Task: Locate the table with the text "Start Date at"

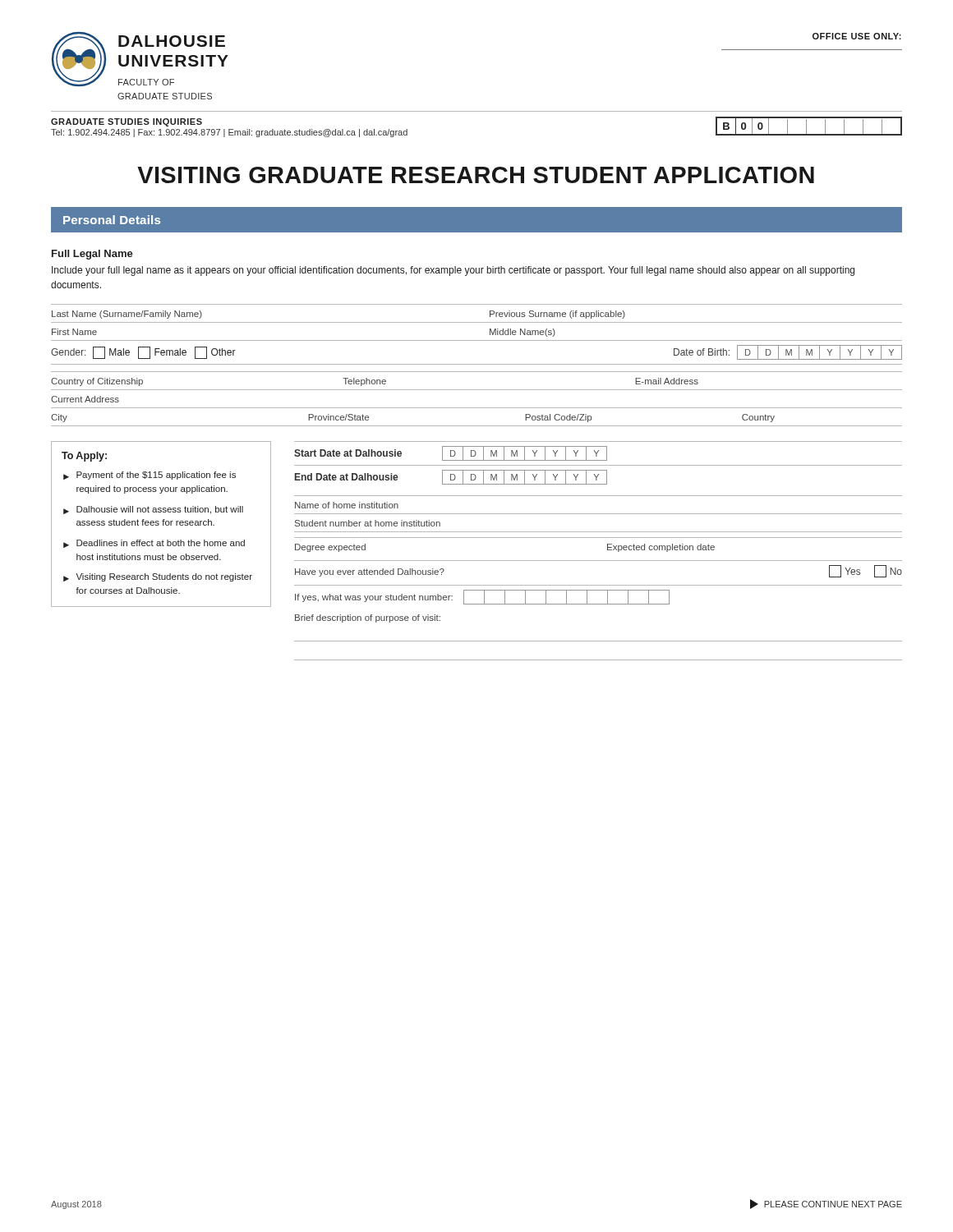Action: tap(598, 453)
